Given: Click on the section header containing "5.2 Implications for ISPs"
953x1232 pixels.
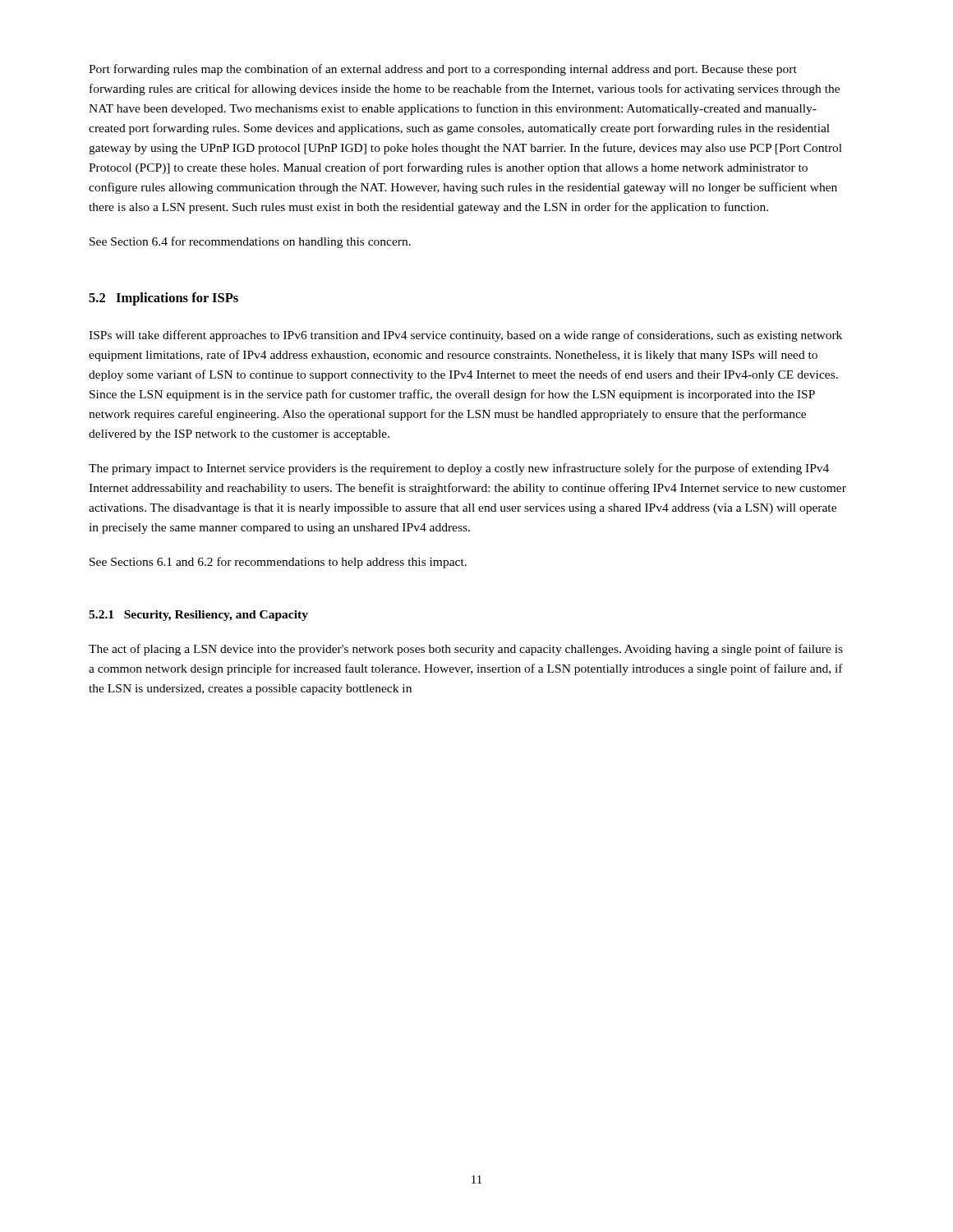Looking at the screenshot, I should (x=164, y=298).
